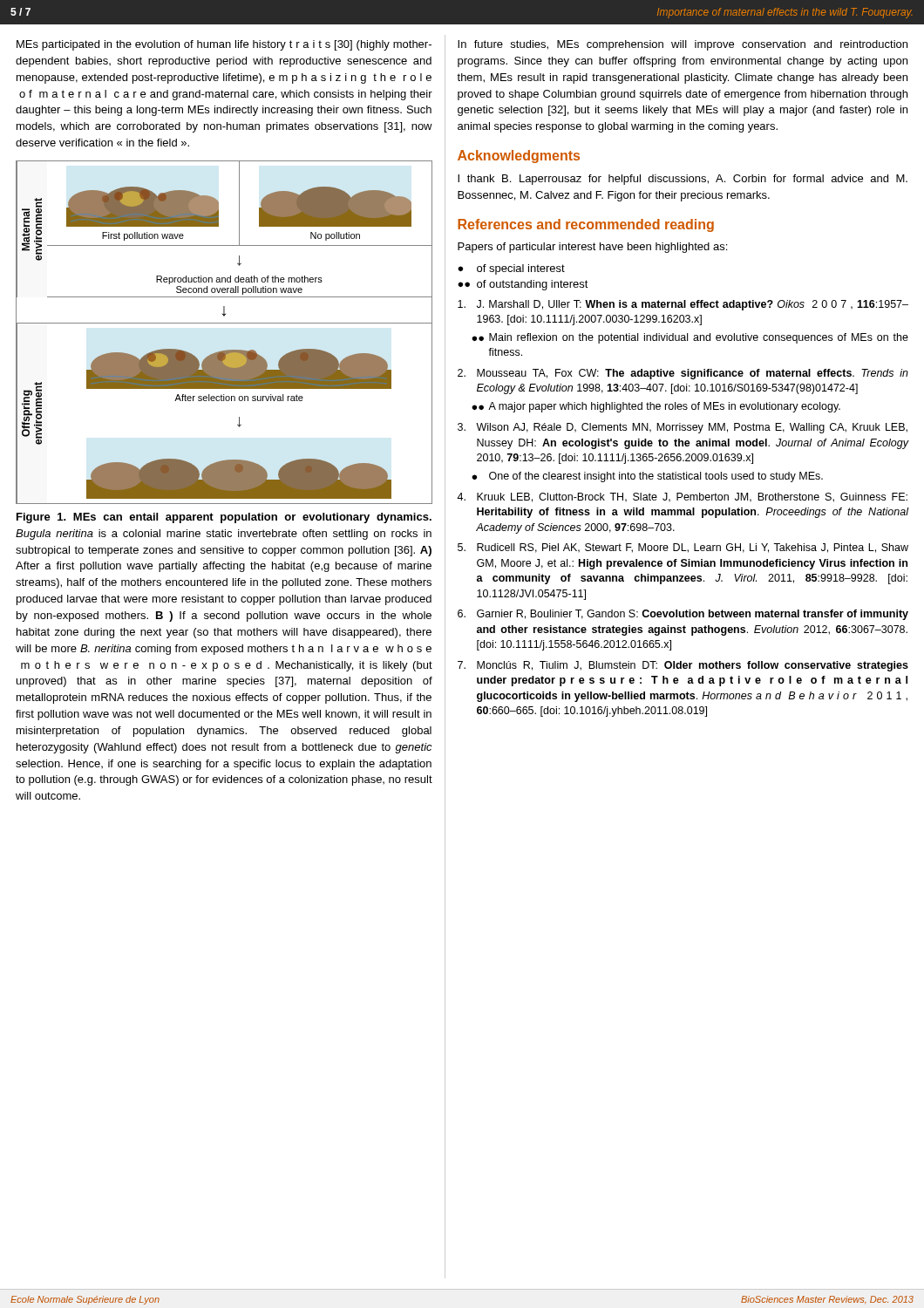Where does it say "●● of outstanding interest"?
Viewport: 924px width, 1308px height.
523,285
